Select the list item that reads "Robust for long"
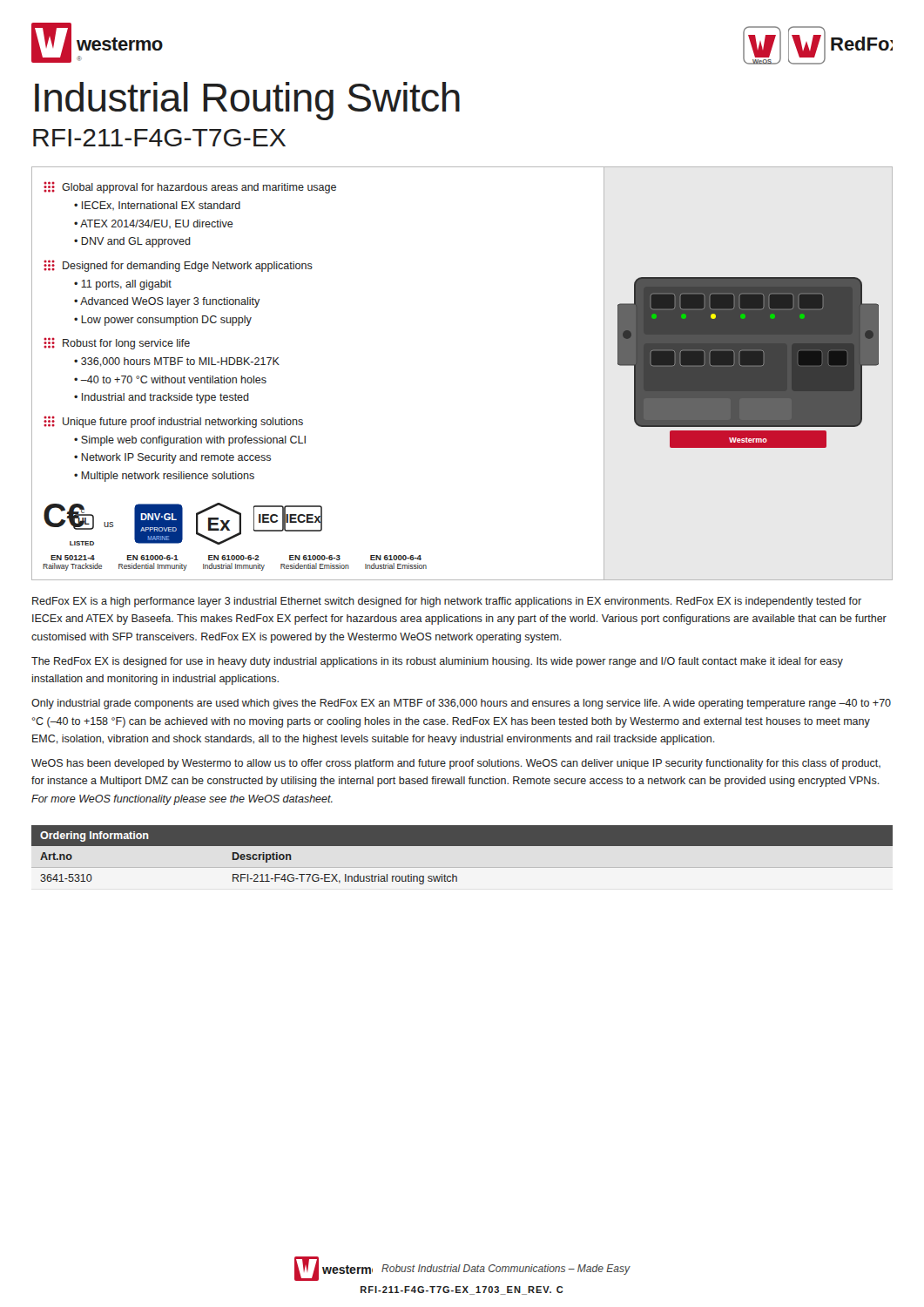Image resolution: width=924 pixels, height=1307 pixels. click(161, 371)
